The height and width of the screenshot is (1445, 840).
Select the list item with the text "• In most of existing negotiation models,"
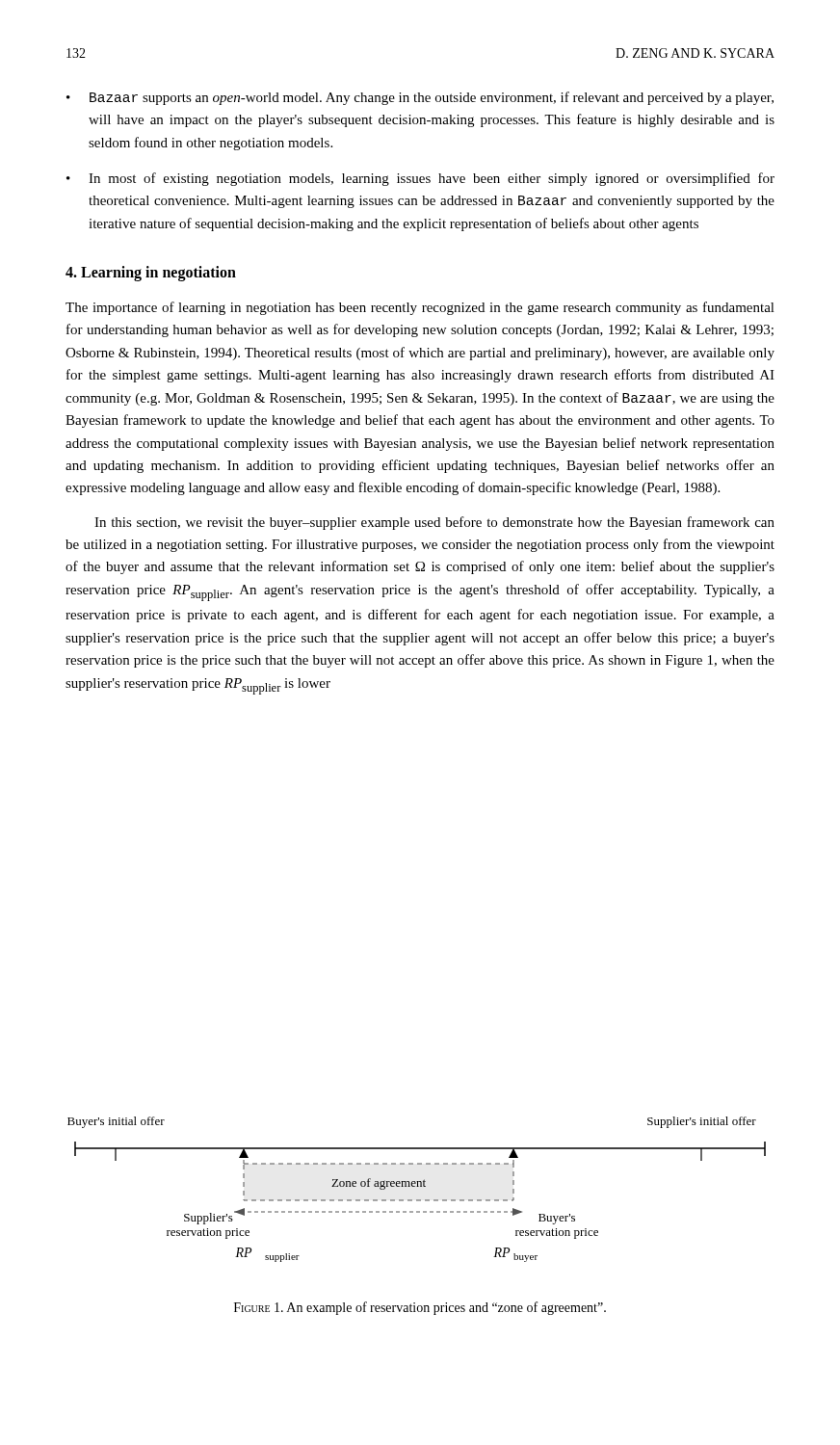pos(420,201)
